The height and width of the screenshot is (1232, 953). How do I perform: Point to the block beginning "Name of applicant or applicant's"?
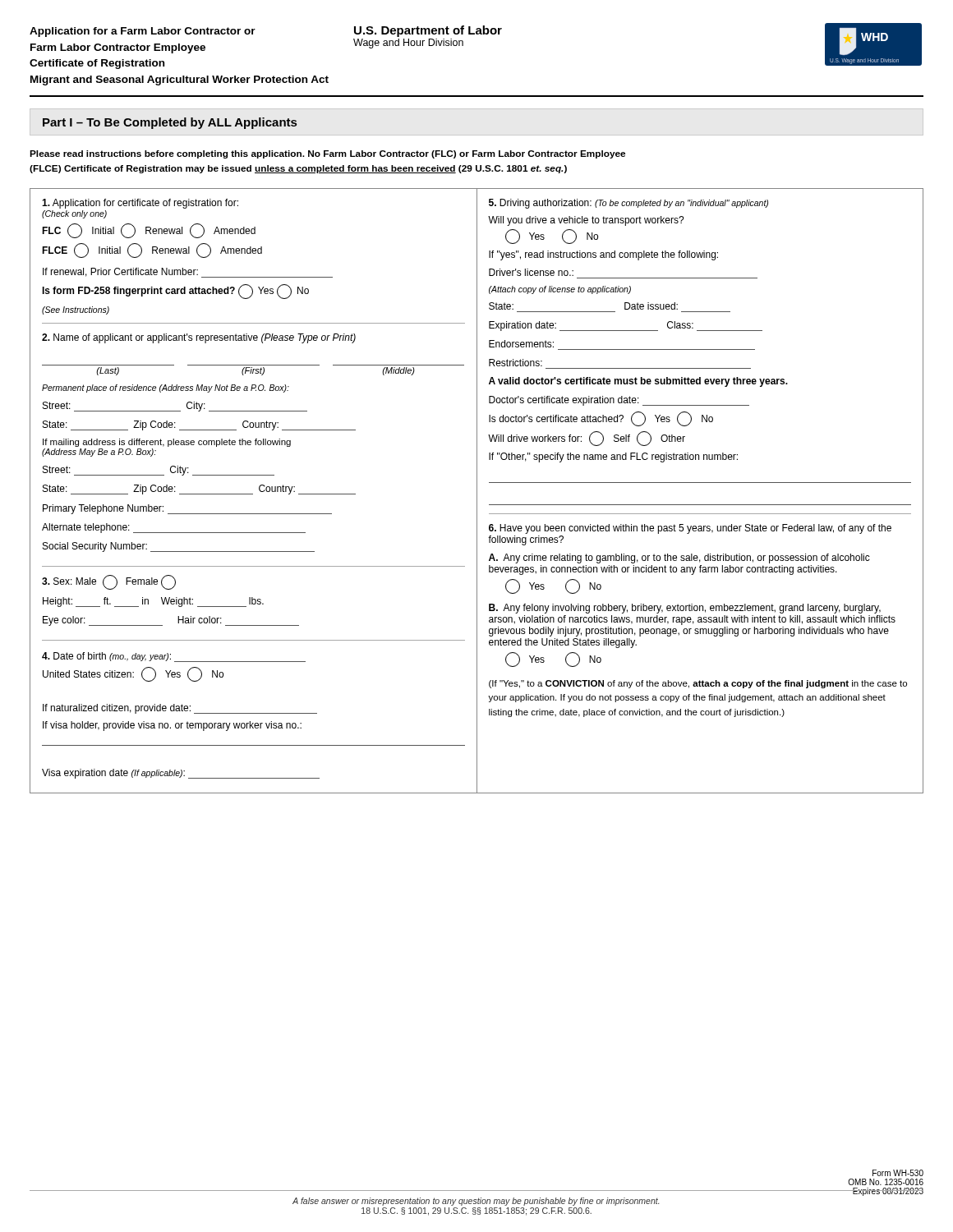[253, 442]
